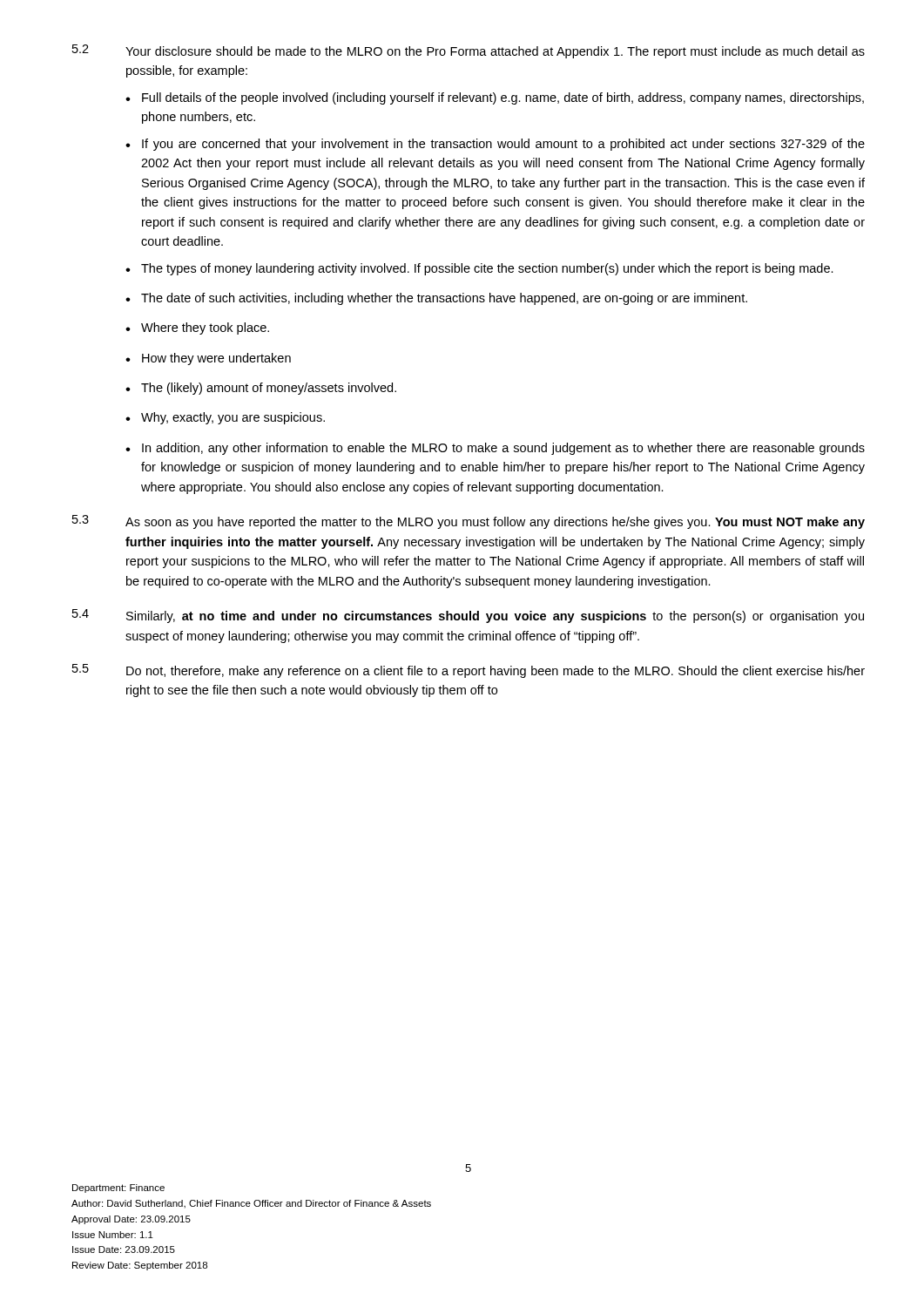Click on the region starting "• The (likely) amount of money/assets"
The image size is (924, 1307).
click(x=261, y=389)
